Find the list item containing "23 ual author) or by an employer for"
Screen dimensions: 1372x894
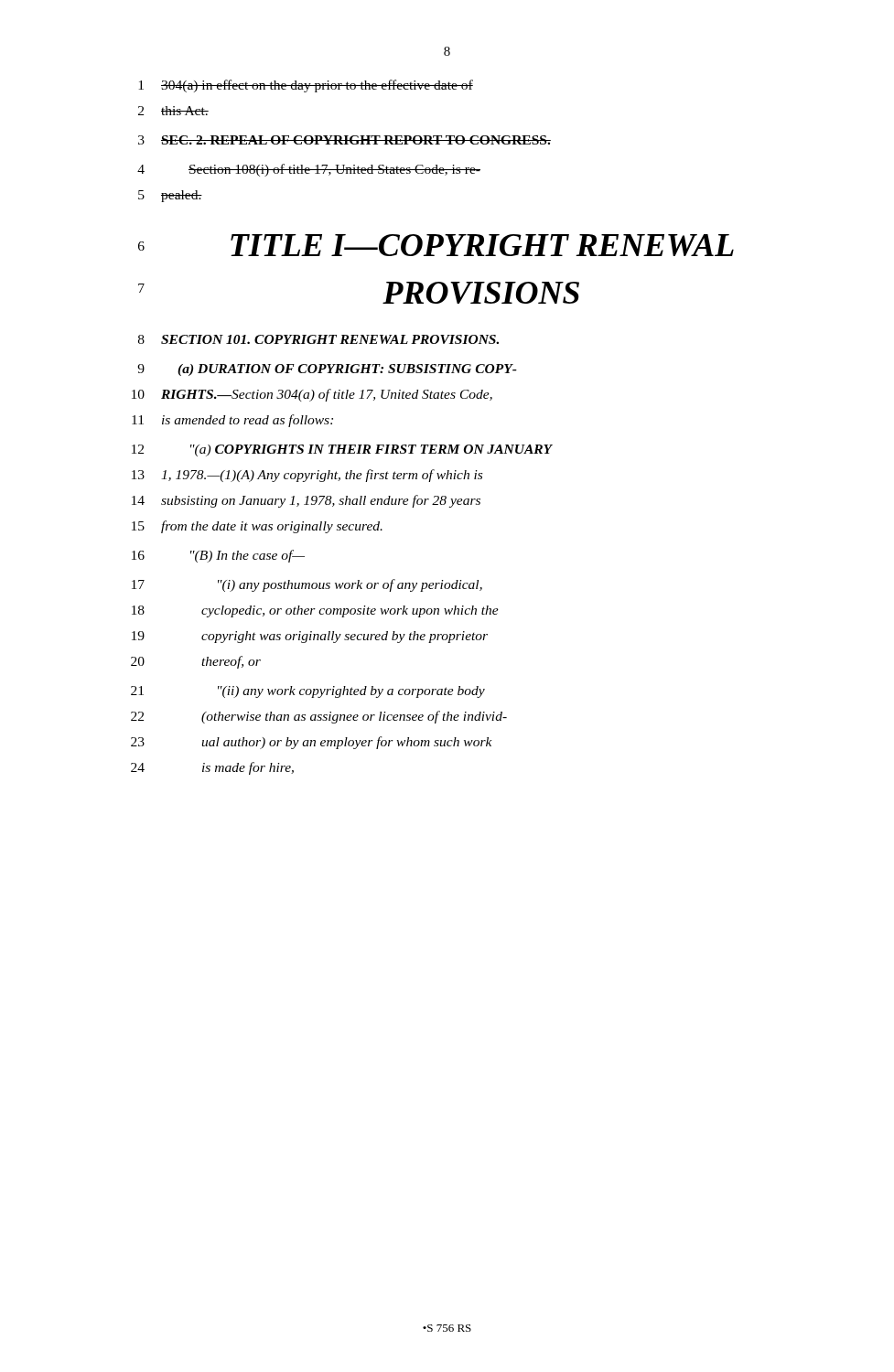click(x=305, y=742)
